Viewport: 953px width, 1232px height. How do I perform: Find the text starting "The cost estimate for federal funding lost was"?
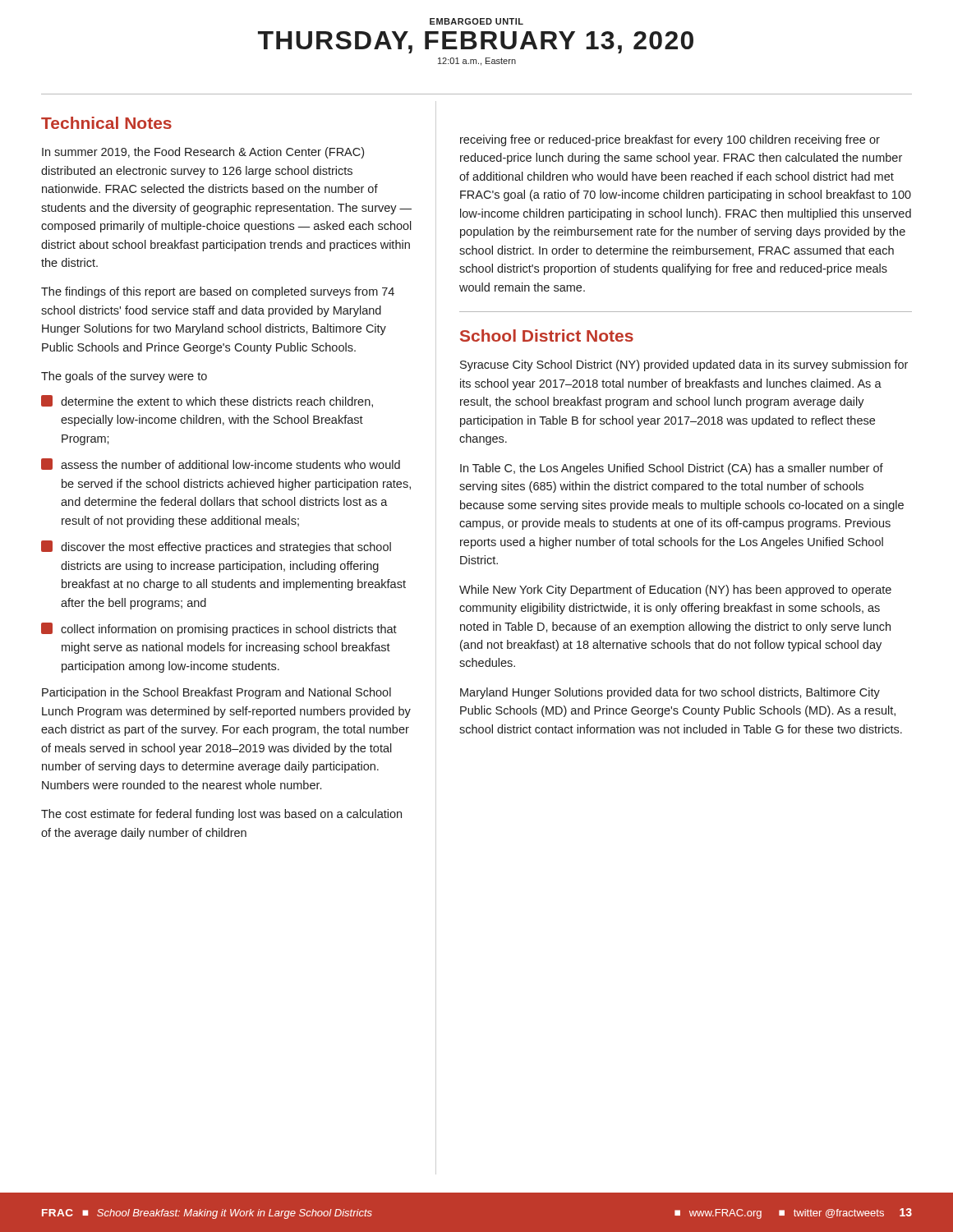(x=222, y=823)
